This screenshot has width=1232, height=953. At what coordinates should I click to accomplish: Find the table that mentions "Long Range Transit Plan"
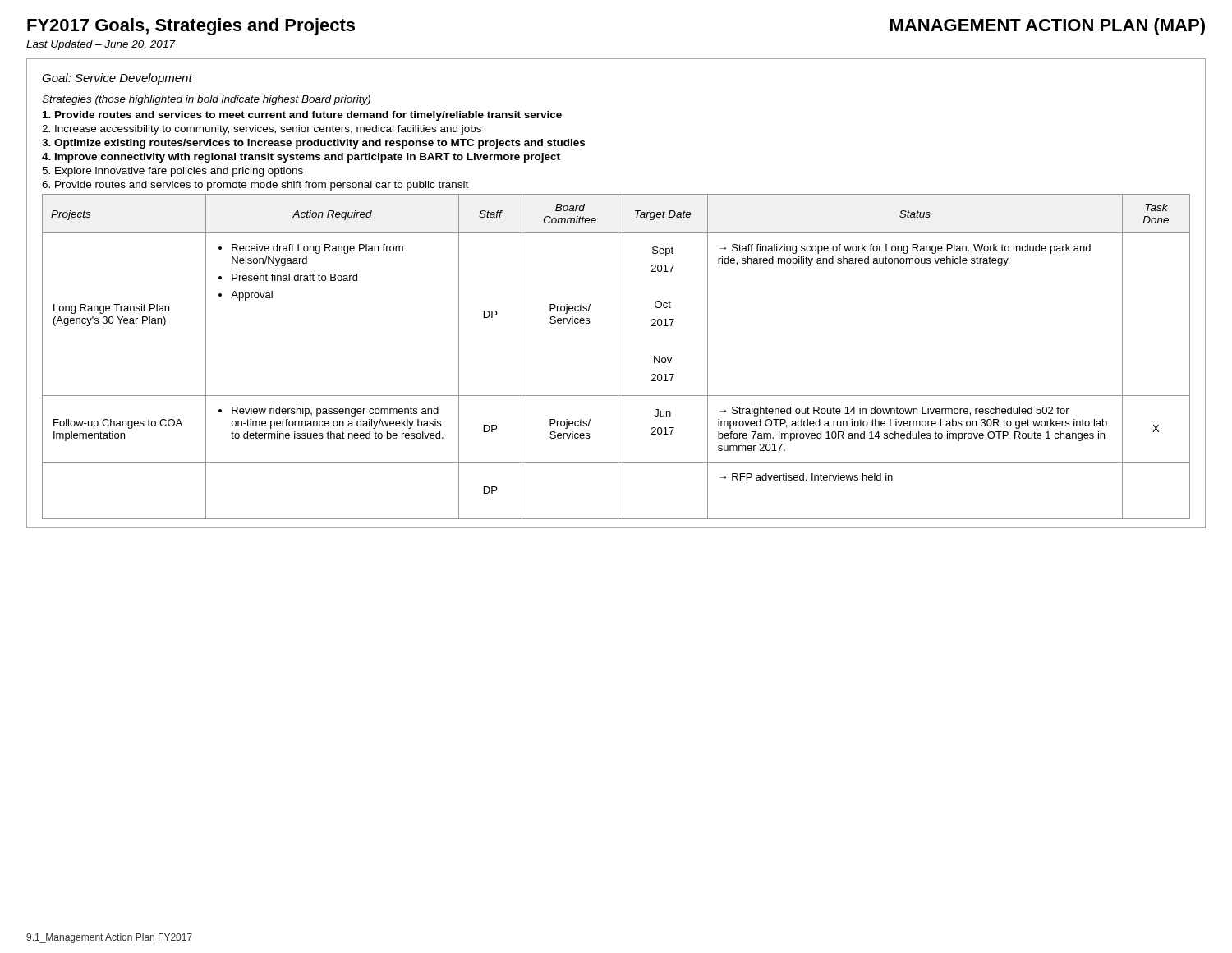[x=616, y=356]
